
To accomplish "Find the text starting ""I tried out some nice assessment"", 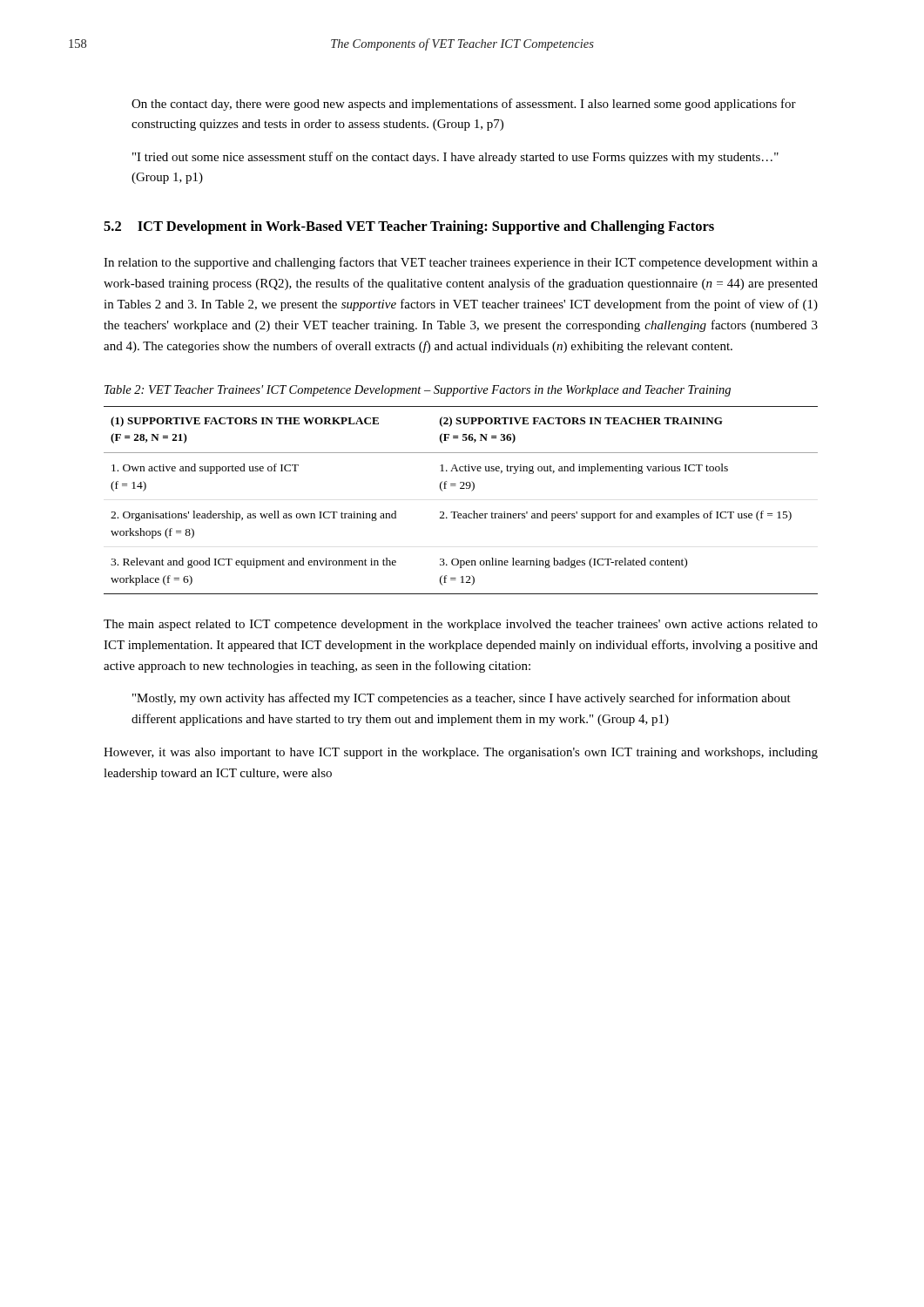I will point(455,167).
